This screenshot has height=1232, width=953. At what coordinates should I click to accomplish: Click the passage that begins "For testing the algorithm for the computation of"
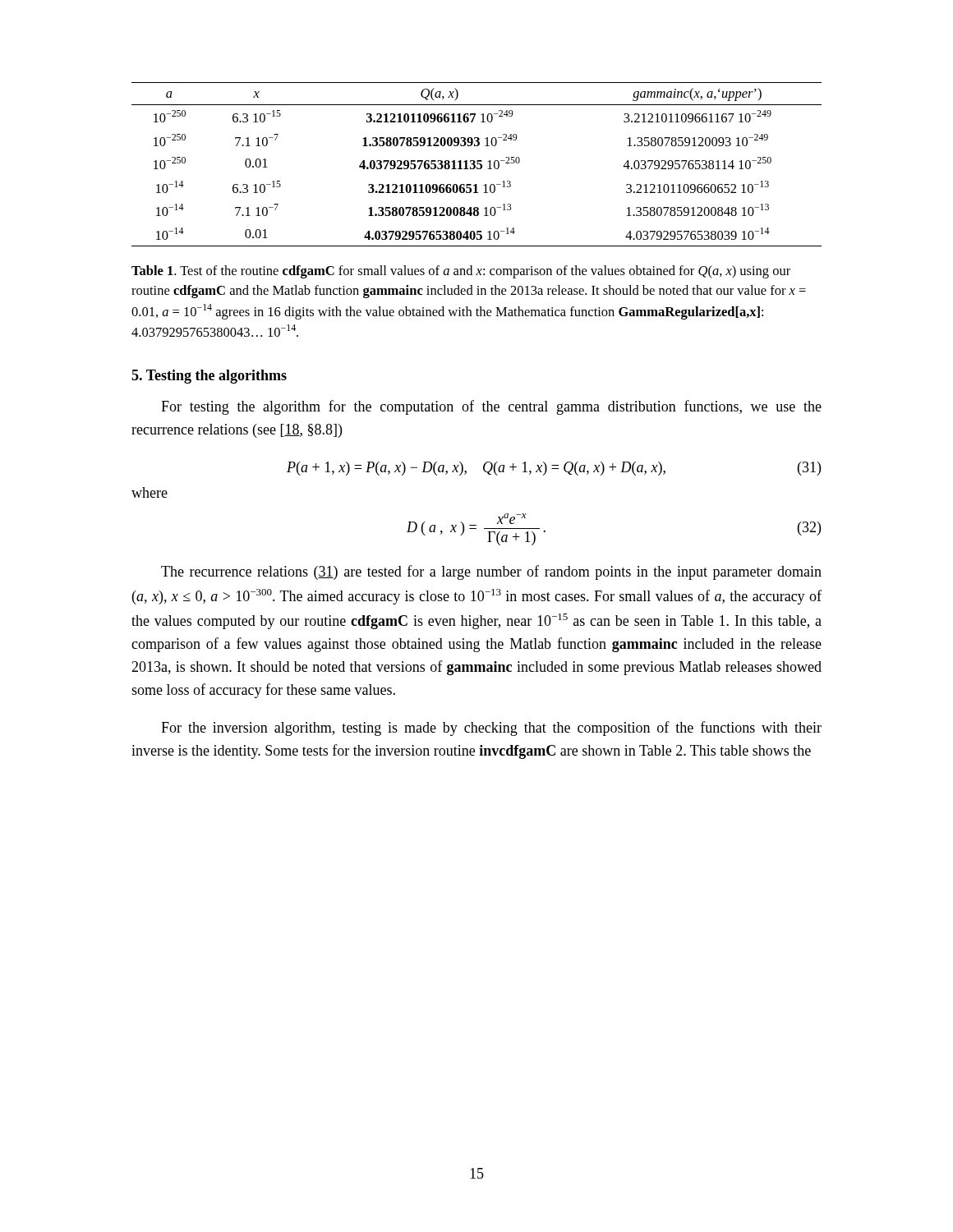476,418
